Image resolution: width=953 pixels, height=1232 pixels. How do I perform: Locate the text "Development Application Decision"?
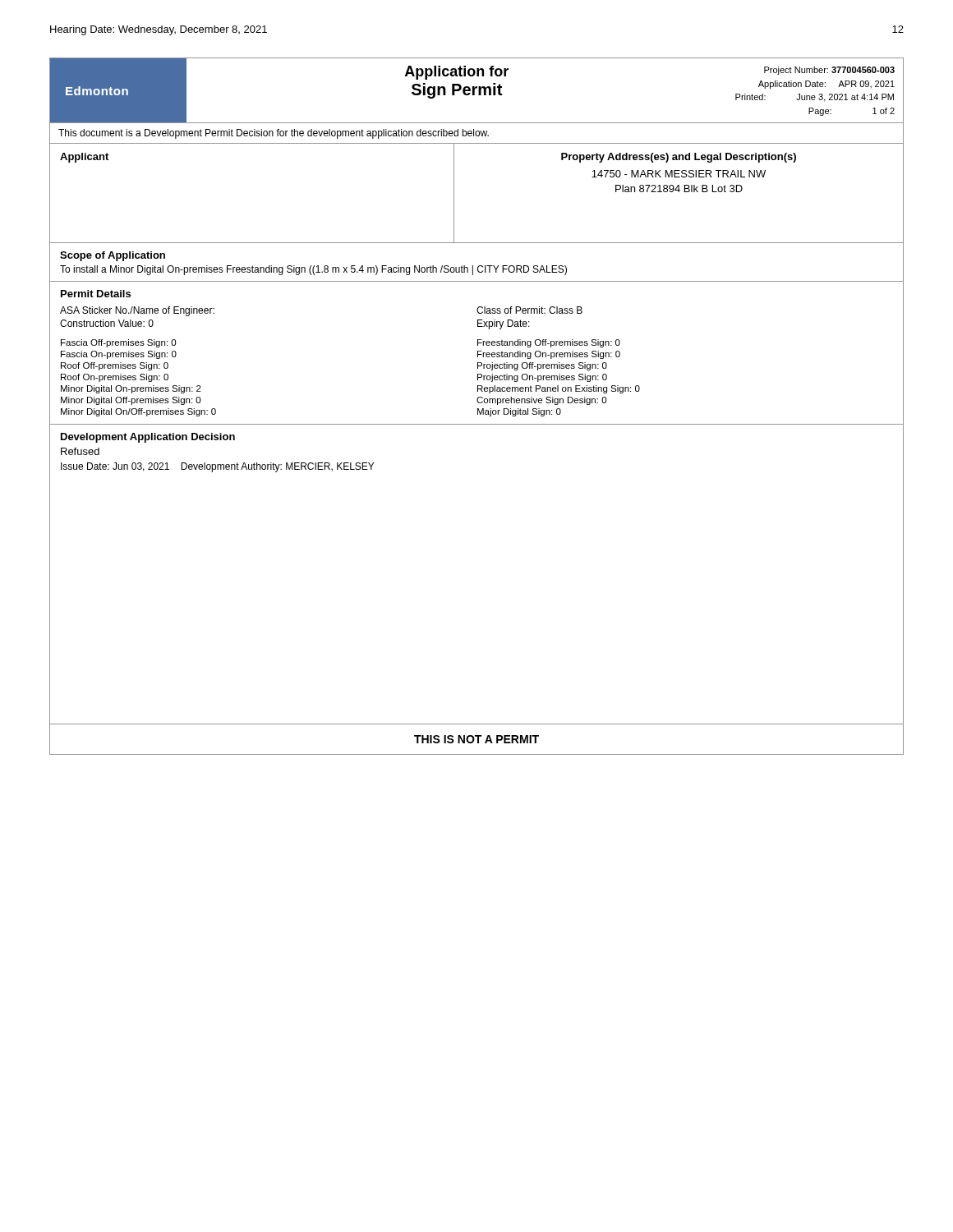[x=148, y=436]
